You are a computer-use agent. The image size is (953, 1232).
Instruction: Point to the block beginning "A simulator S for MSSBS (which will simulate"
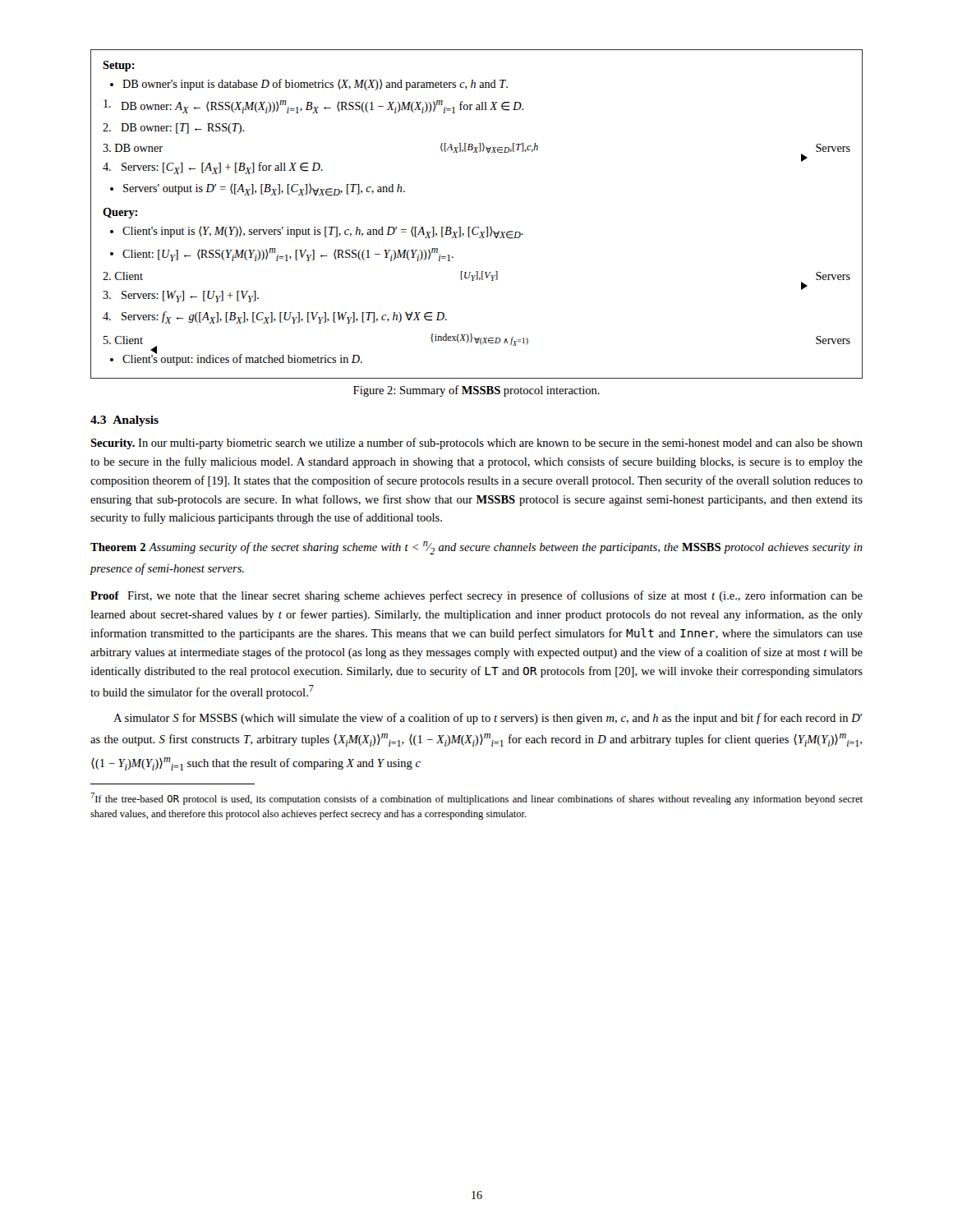[x=476, y=742]
